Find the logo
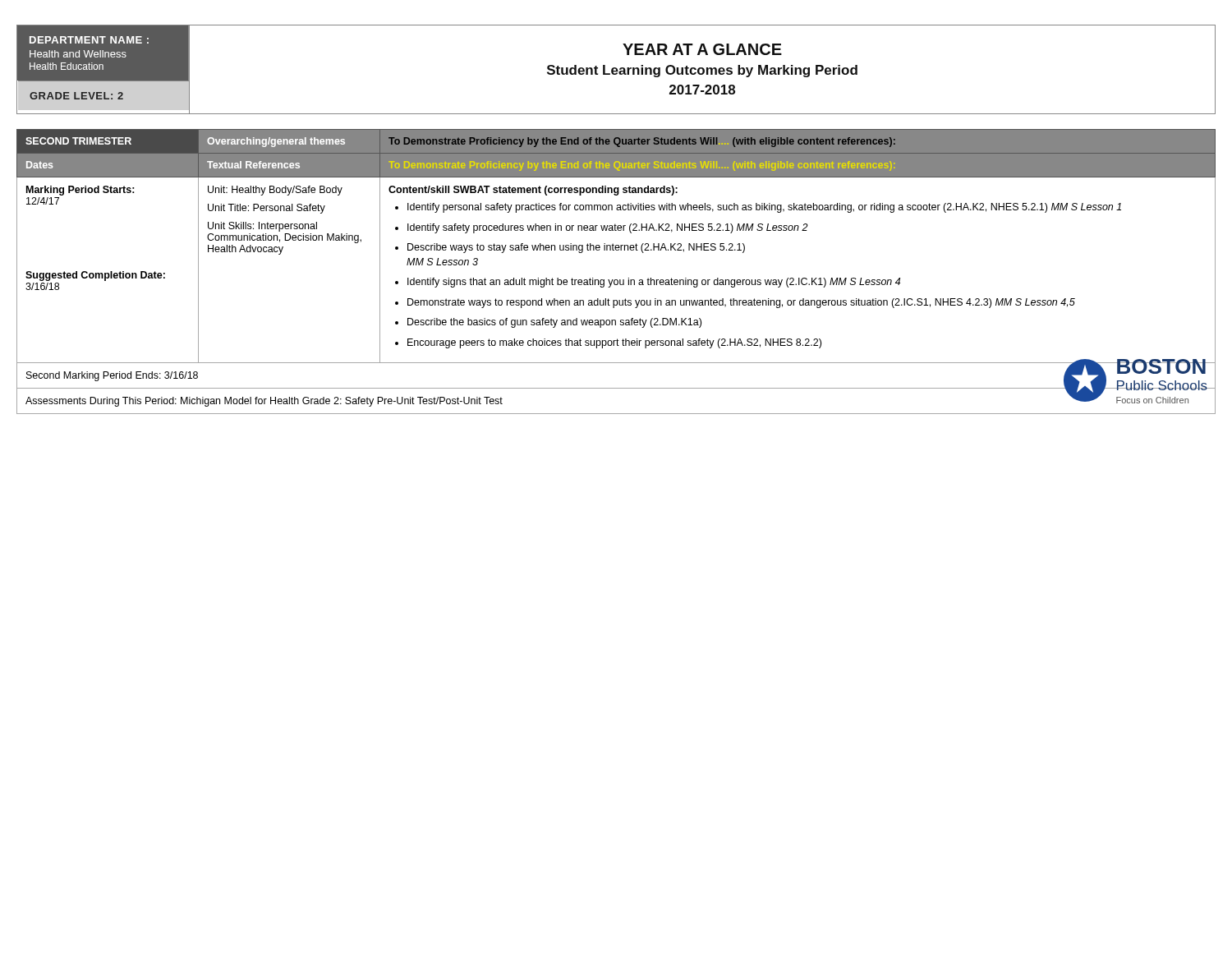Image resolution: width=1232 pixels, height=953 pixels. (x=1135, y=380)
